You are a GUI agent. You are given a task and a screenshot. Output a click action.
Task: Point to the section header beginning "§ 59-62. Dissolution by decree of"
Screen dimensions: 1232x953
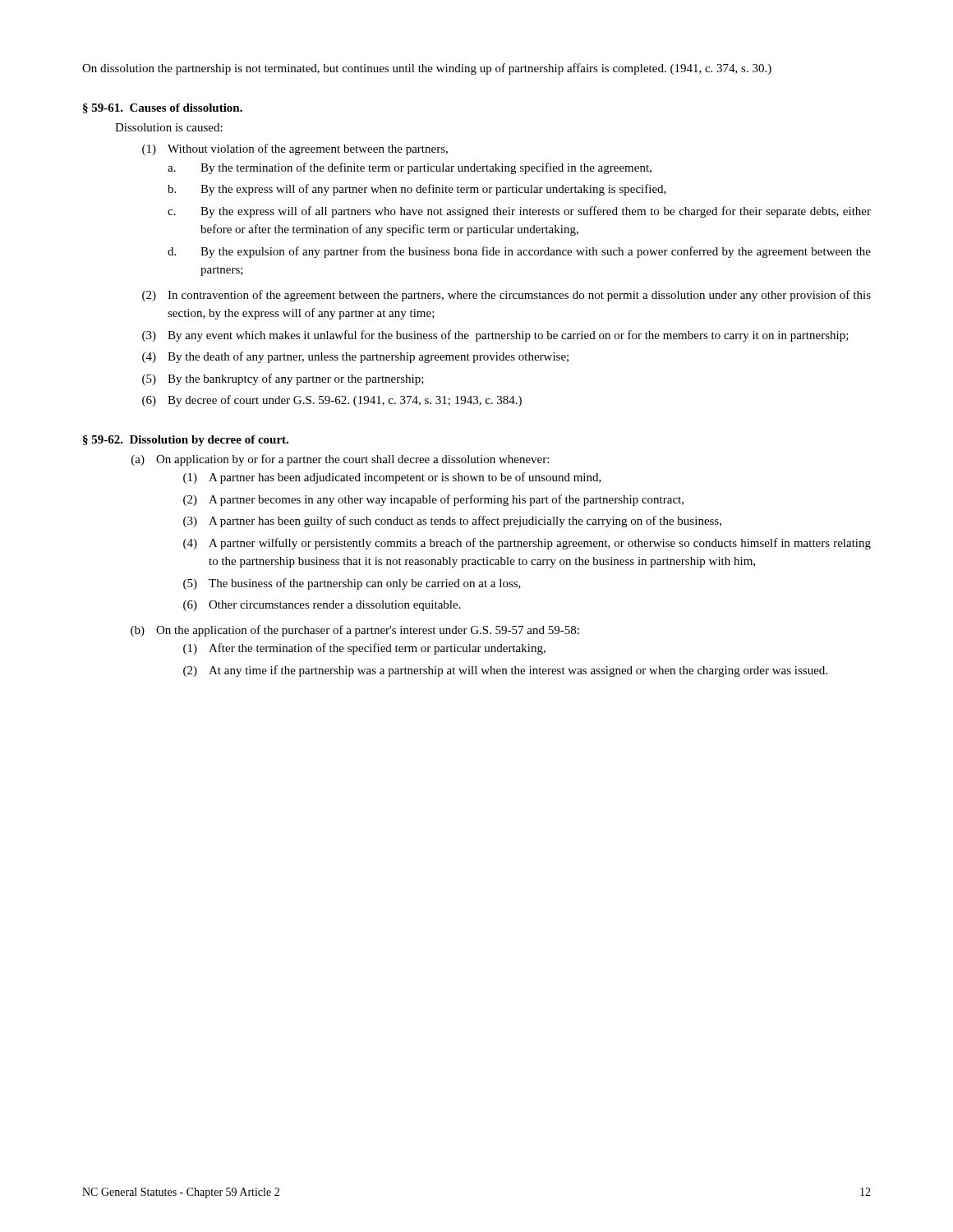(x=186, y=439)
